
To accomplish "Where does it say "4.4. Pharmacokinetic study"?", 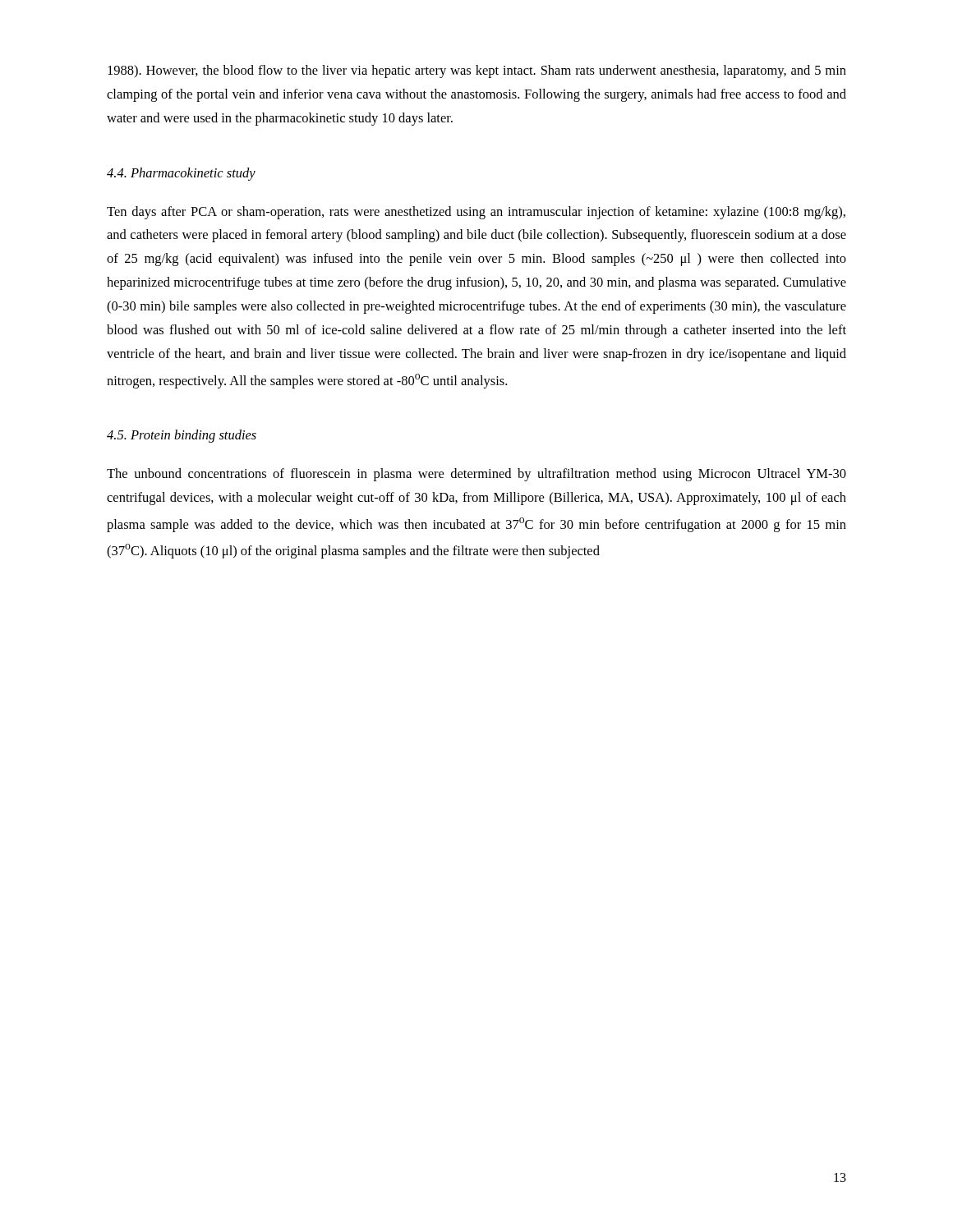I will point(181,173).
